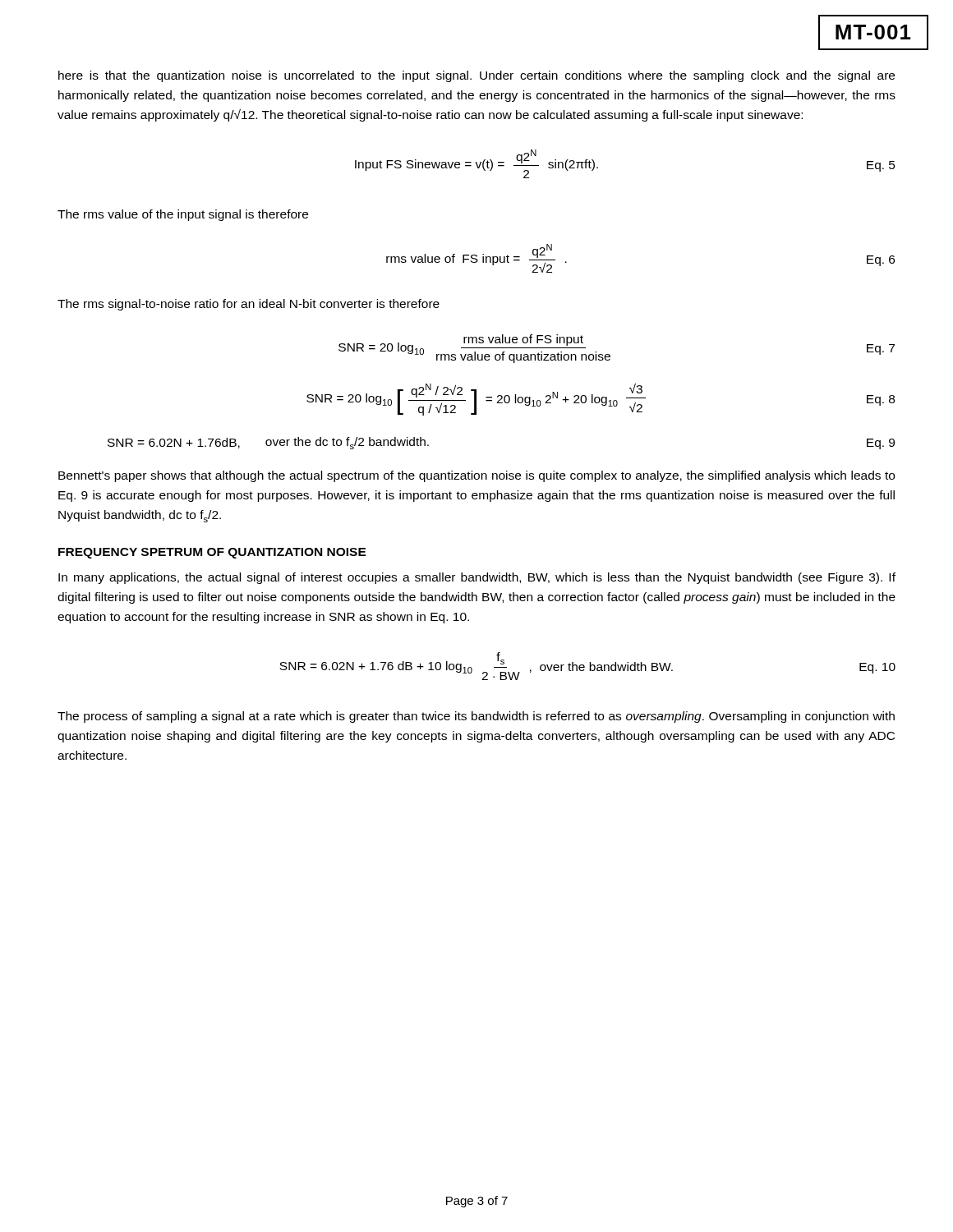Point to the block beginning "Bennett's paper shows that although the"
This screenshot has height=1232, width=953.
pyautogui.click(x=476, y=496)
